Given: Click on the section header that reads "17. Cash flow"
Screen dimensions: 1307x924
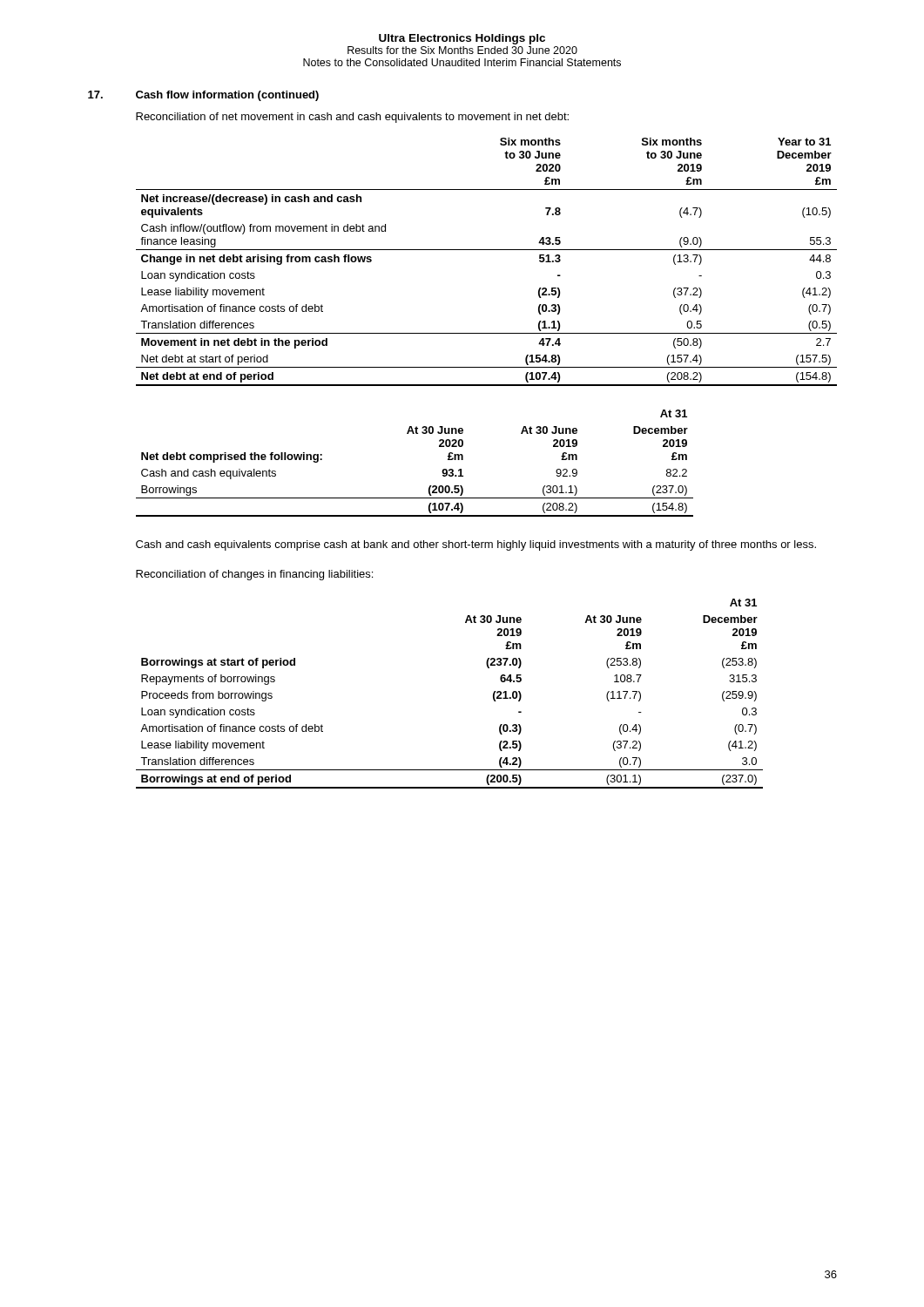Looking at the screenshot, I should [x=203, y=96].
